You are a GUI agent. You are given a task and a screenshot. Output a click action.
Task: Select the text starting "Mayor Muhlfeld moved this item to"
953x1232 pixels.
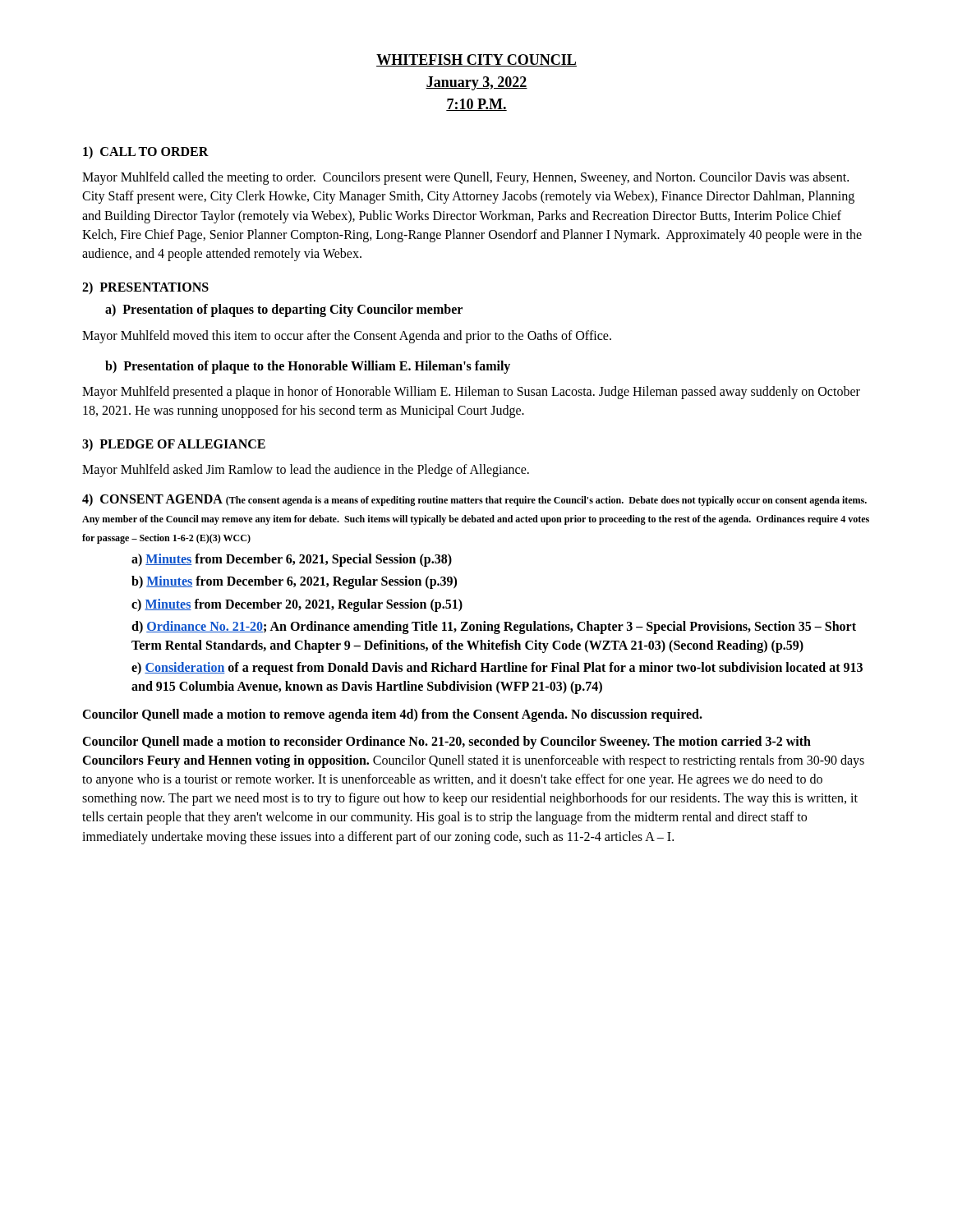pyautogui.click(x=476, y=335)
